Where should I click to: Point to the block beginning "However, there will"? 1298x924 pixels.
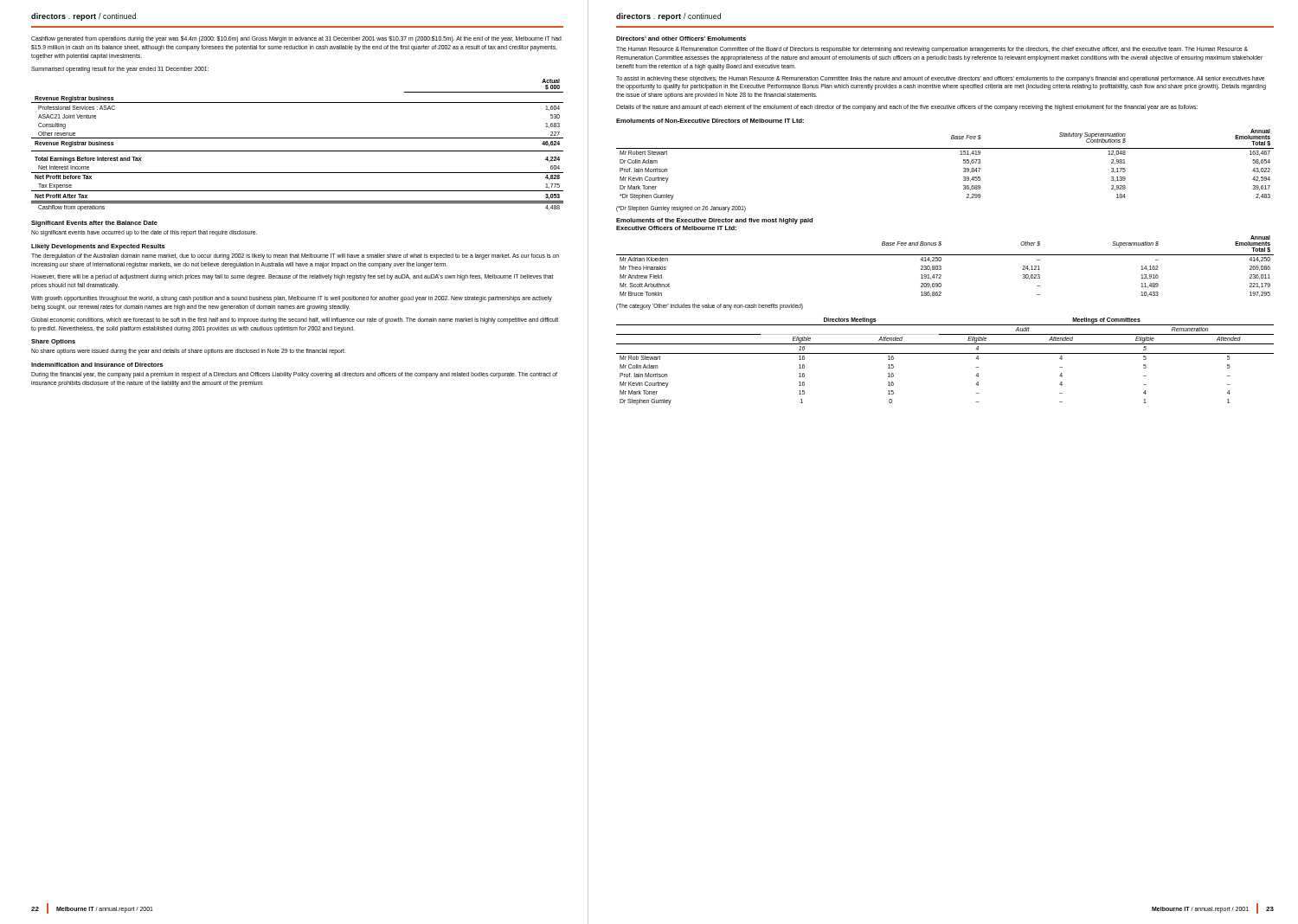pos(292,281)
